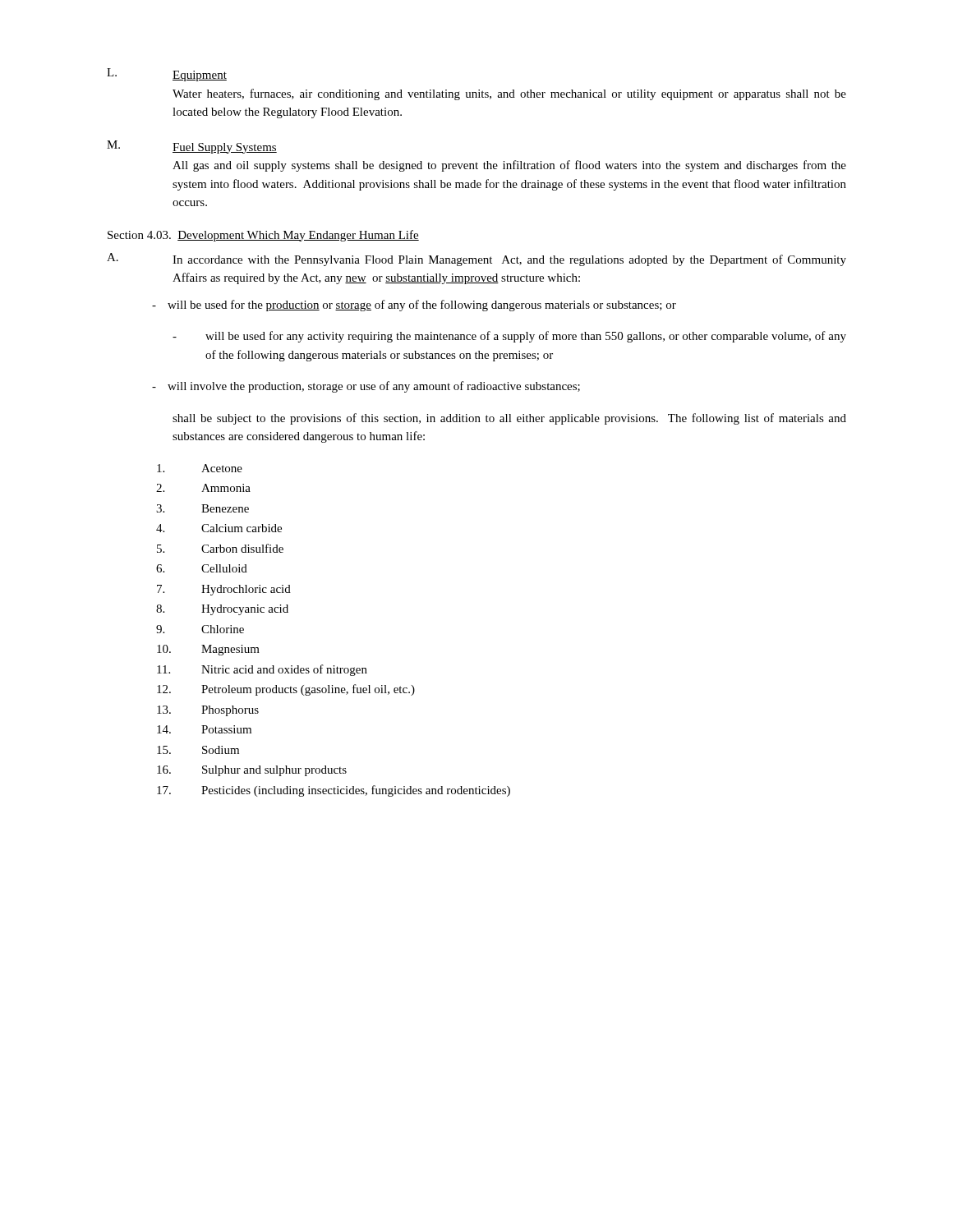Where does it say "2. Ammonia"?
Viewport: 953px width, 1232px height.
[x=203, y=488]
